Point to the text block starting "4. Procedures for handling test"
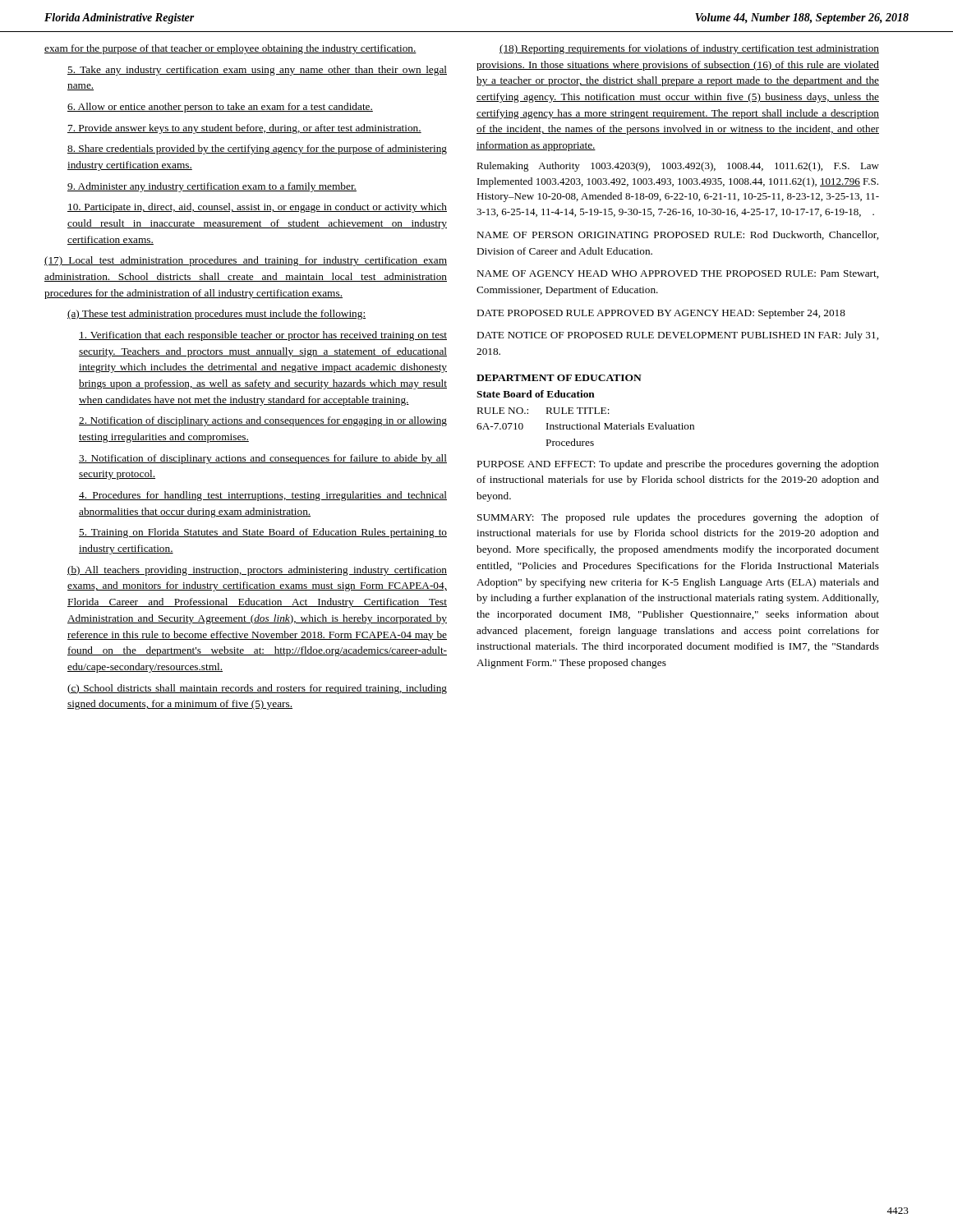Screen dimensions: 1232x953 tap(263, 503)
